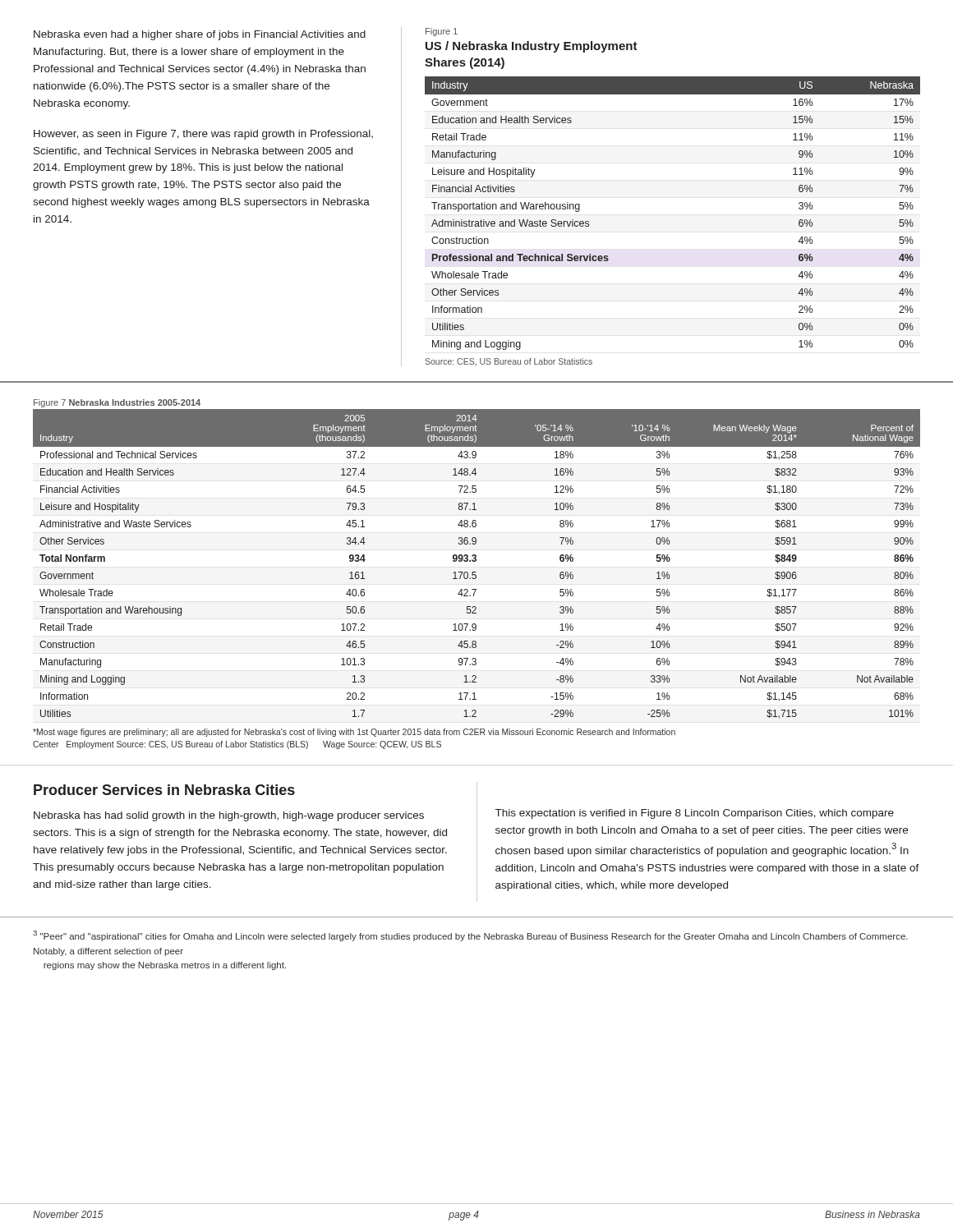The height and width of the screenshot is (1232, 953).
Task: Find the region starting "Nebraska even had a higher share of"
Action: point(205,127)
